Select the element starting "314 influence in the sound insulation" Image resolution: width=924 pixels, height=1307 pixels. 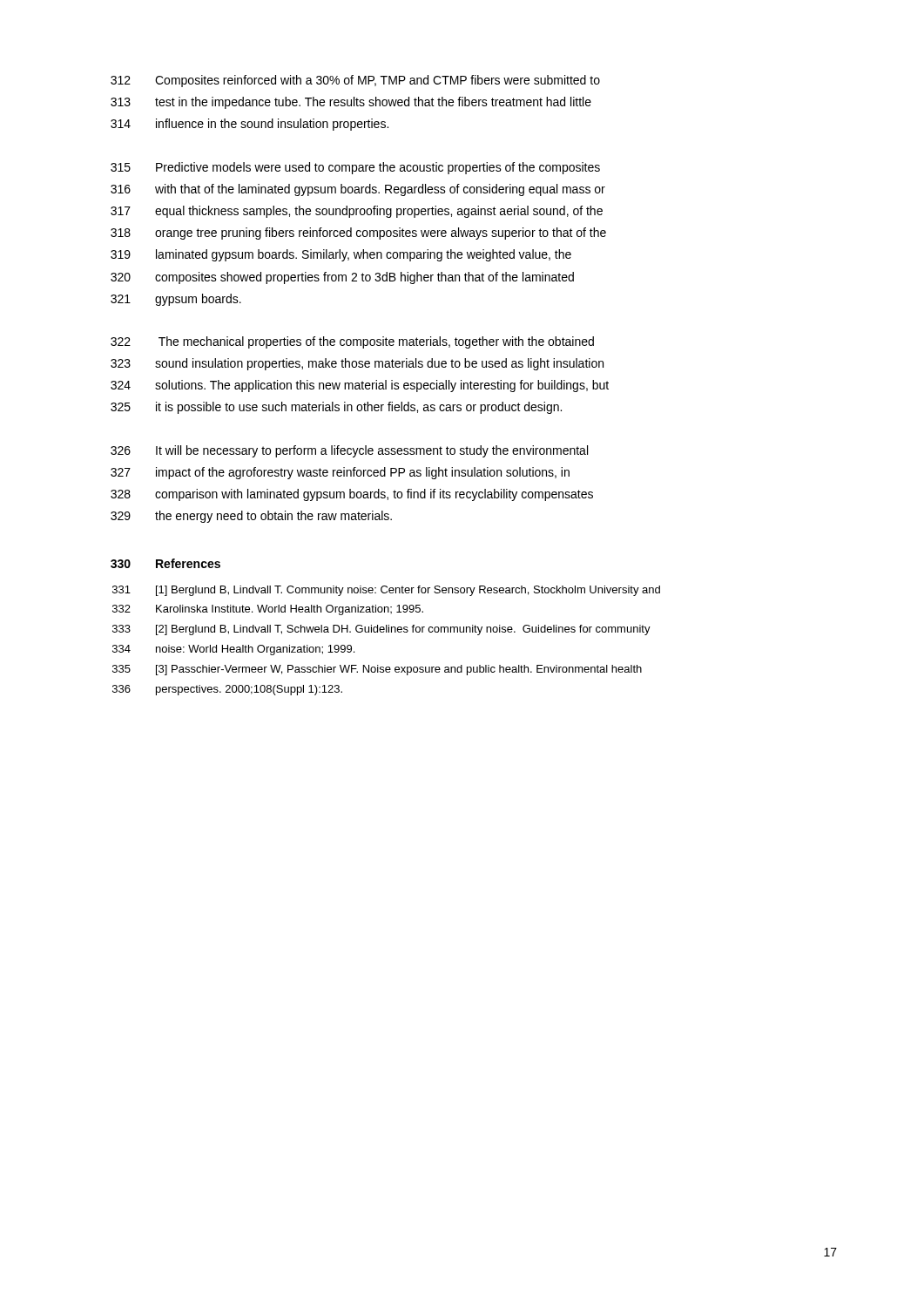[x=250, y=125]
